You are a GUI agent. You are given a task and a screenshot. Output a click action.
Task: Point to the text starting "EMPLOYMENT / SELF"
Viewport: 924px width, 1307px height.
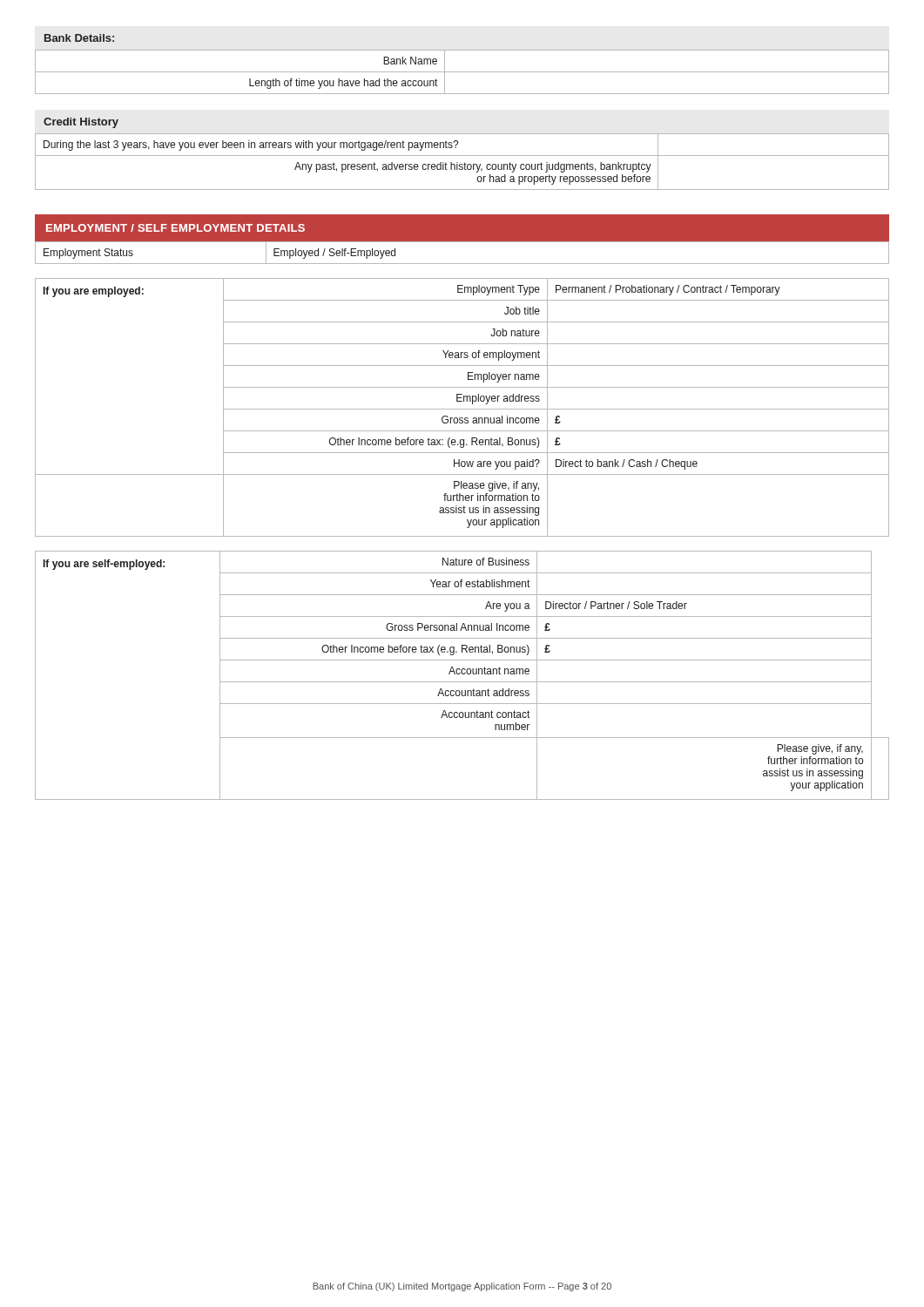coord(175,228)
